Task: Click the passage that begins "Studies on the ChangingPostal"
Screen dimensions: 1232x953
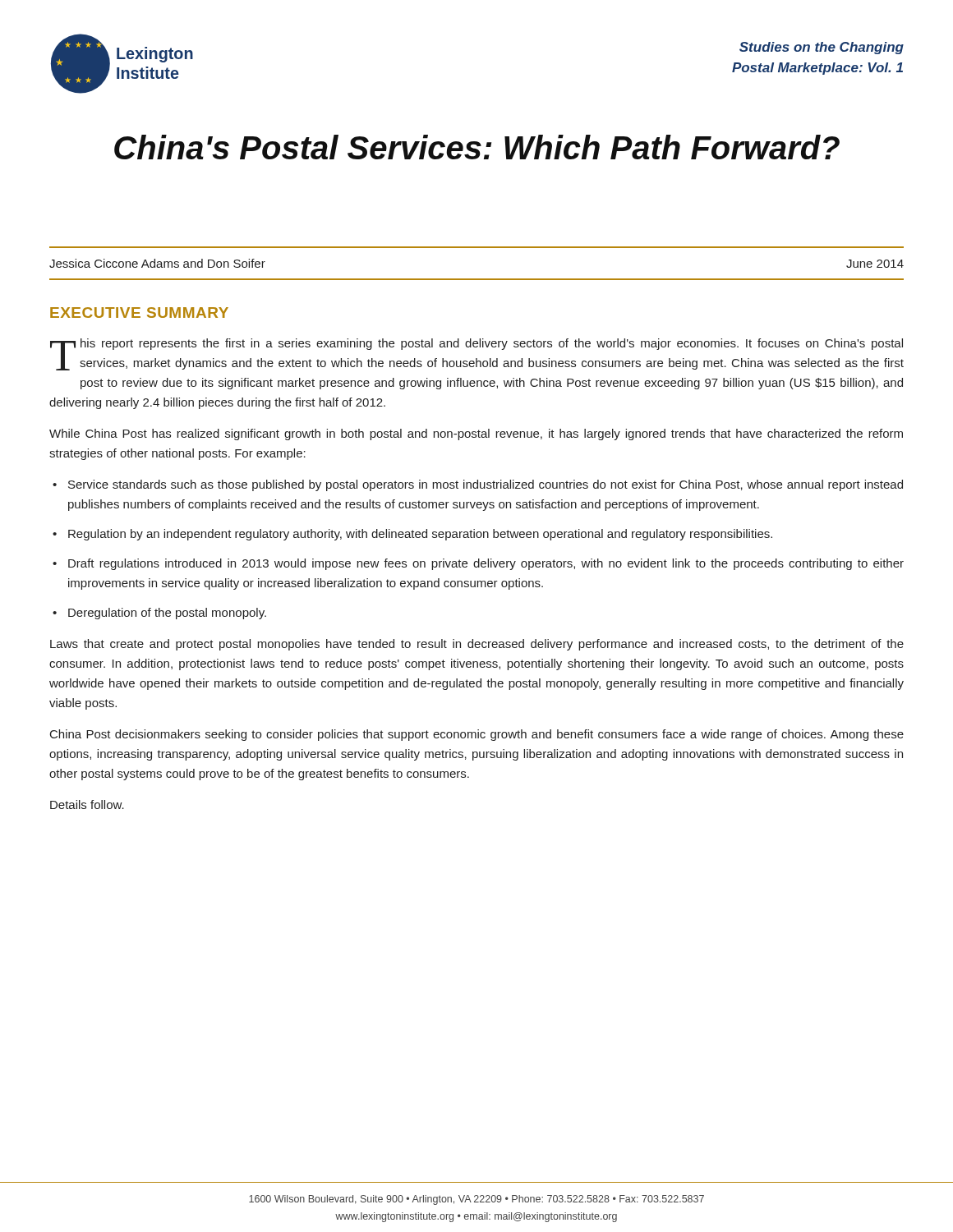Action: pyautogui.click(x=818, y=57)
